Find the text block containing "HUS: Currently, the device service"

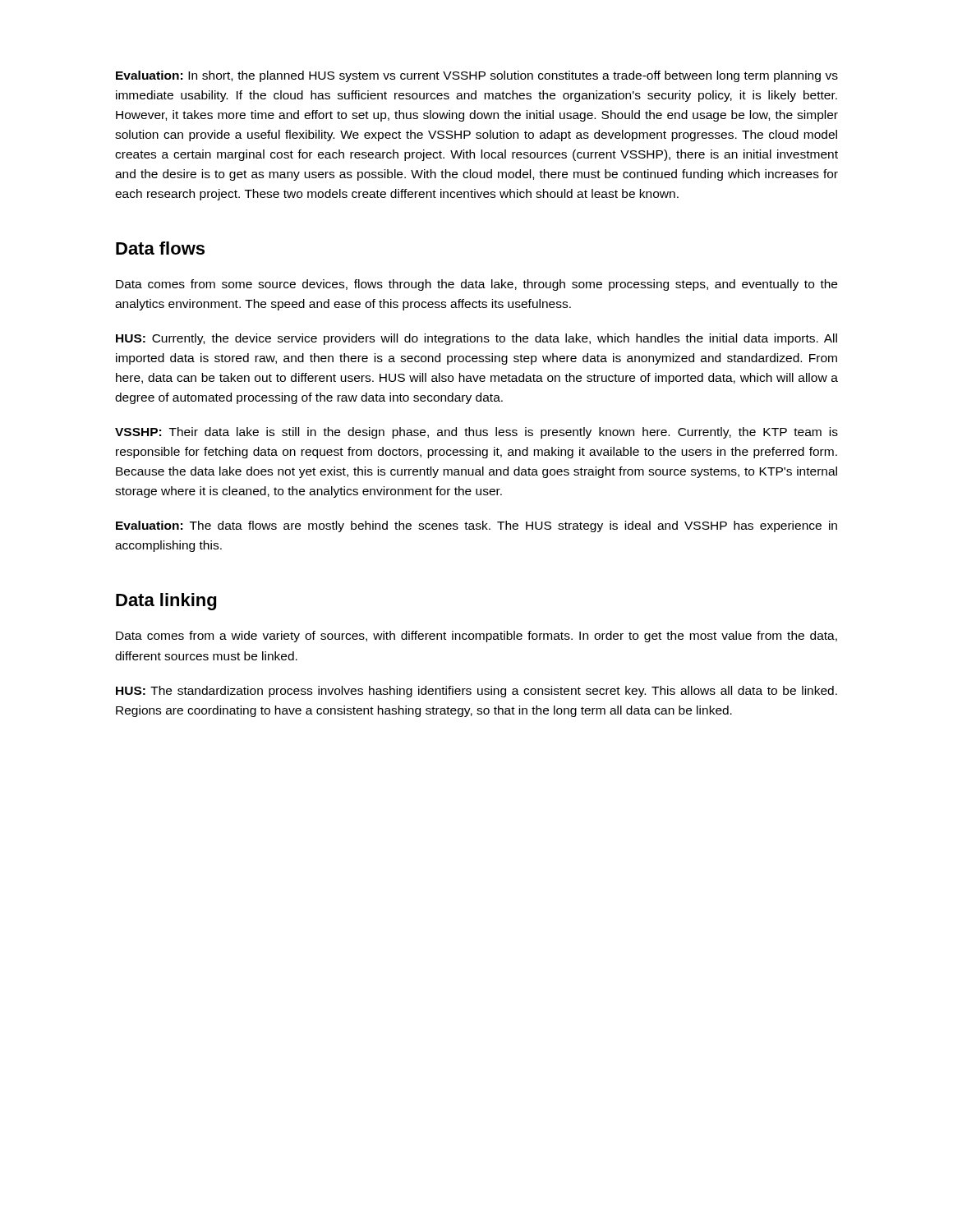[x=476, y=368]
